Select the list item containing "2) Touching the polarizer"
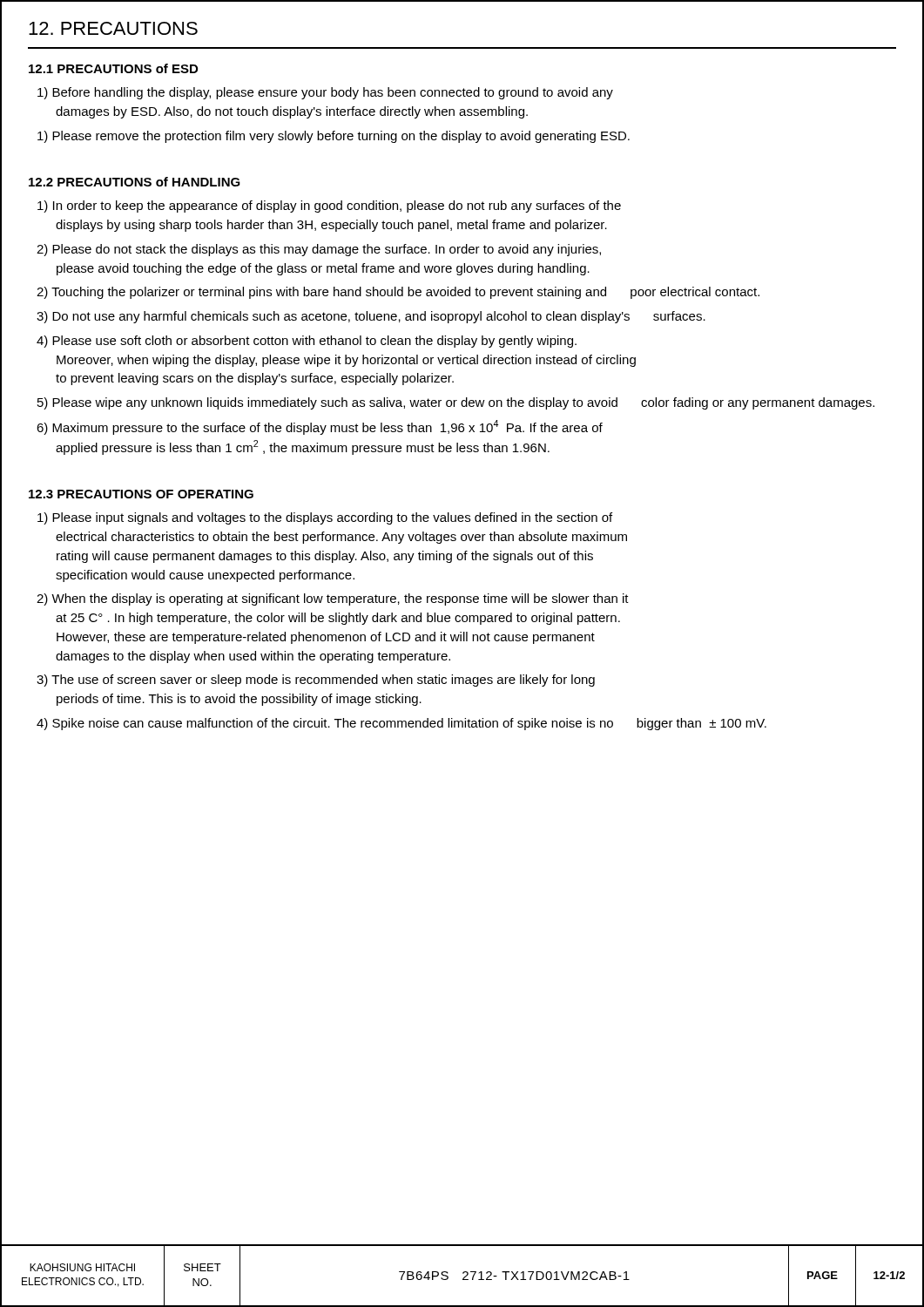This screenshot has width=924, height=1307. click(399, 292)
